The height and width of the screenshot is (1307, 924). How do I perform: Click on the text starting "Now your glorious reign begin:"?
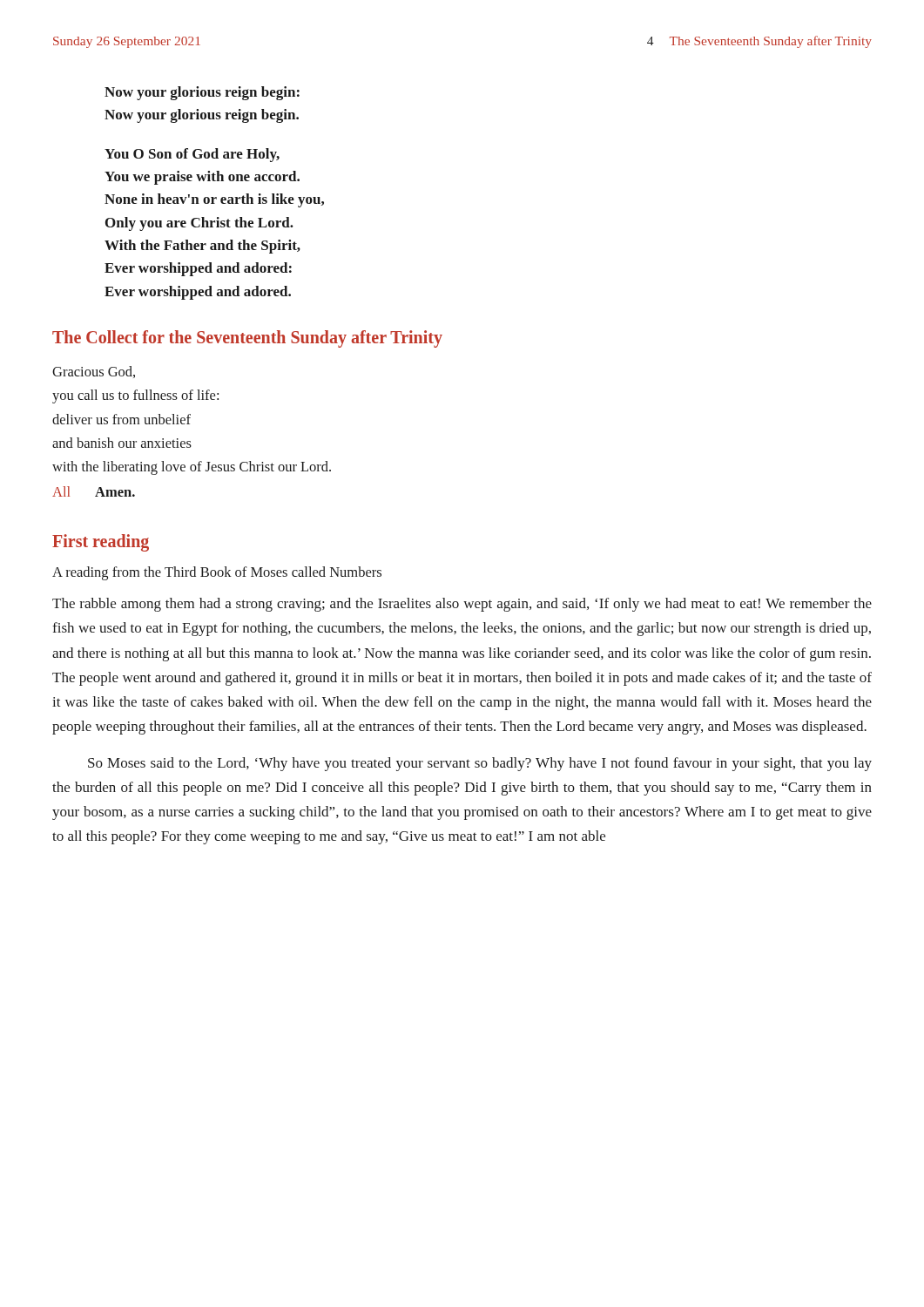202,93
